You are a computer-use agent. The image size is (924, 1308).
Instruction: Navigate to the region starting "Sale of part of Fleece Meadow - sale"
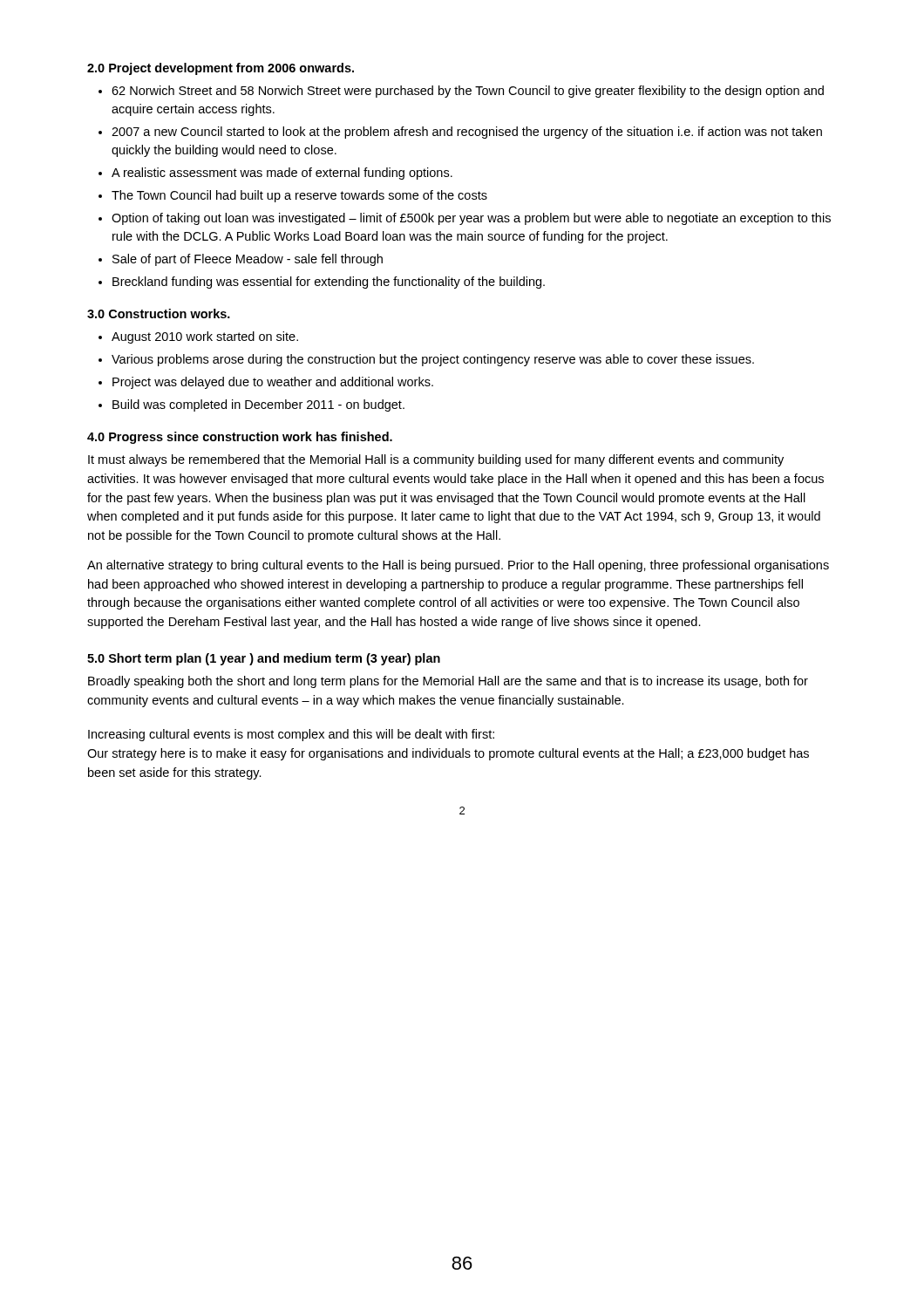(x=248, y=259)
